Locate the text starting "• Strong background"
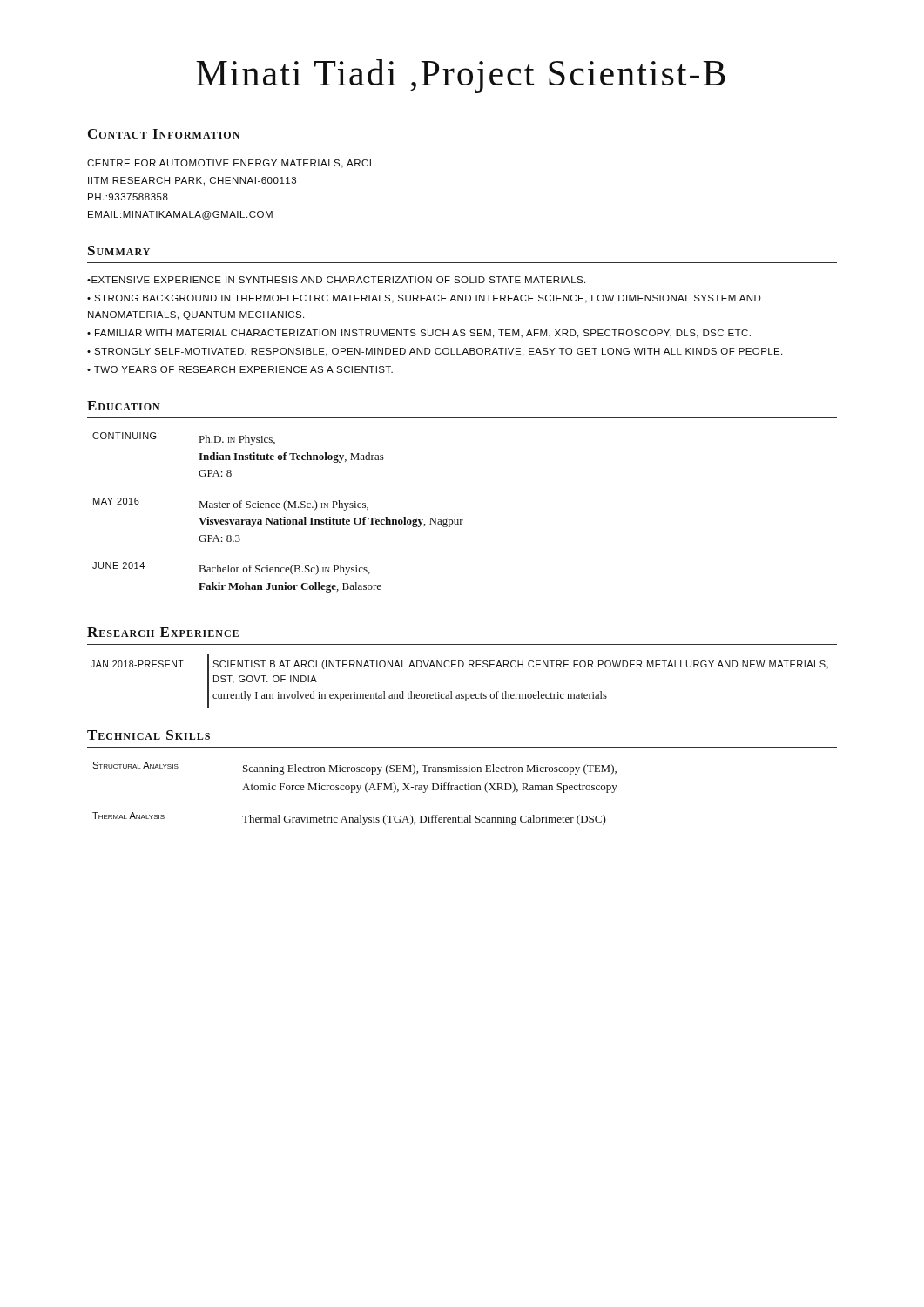924x1307 pixels. 424,306
